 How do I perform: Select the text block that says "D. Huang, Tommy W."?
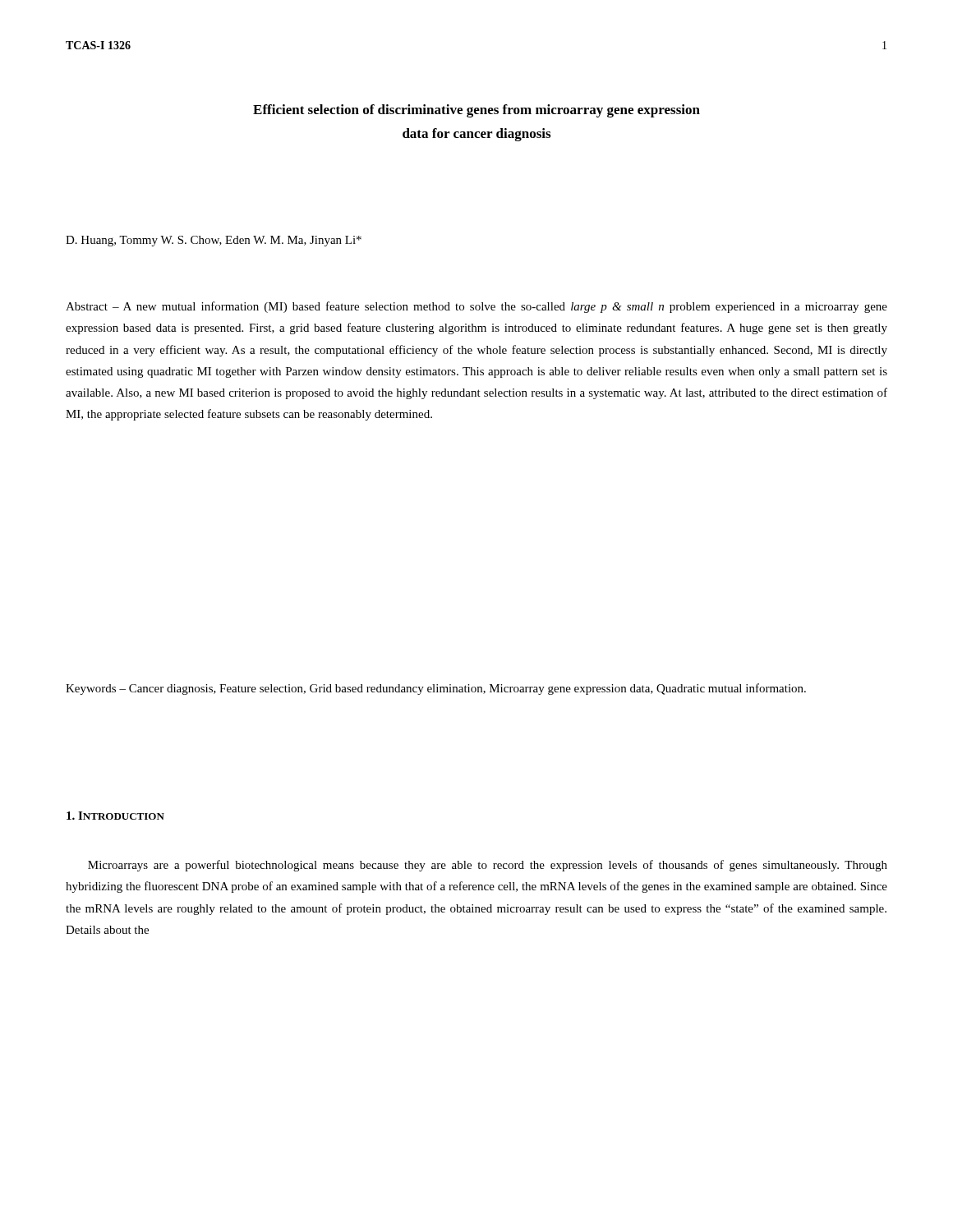point(214,240)
